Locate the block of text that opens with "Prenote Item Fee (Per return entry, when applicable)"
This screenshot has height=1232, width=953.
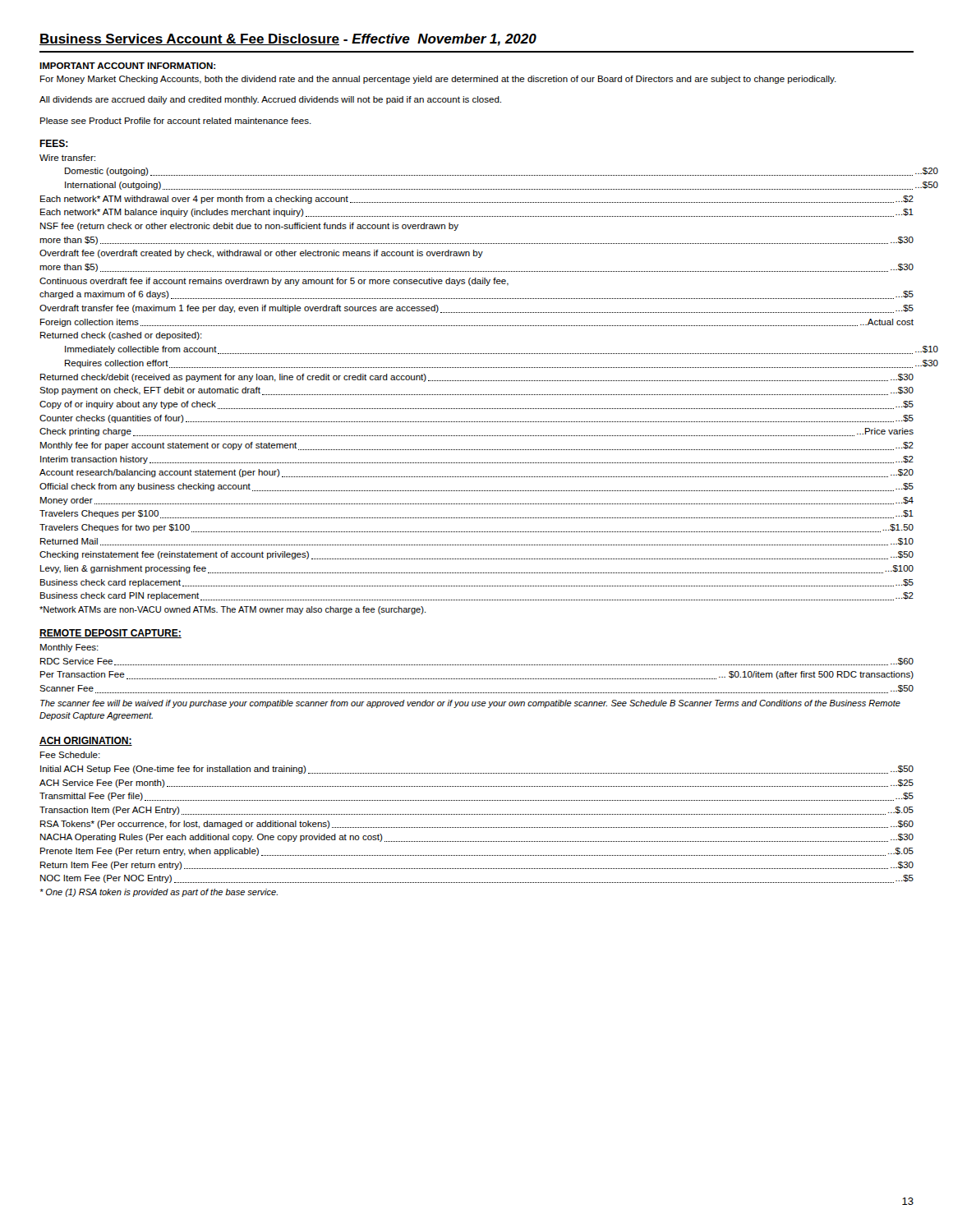(x=476, y=851)
